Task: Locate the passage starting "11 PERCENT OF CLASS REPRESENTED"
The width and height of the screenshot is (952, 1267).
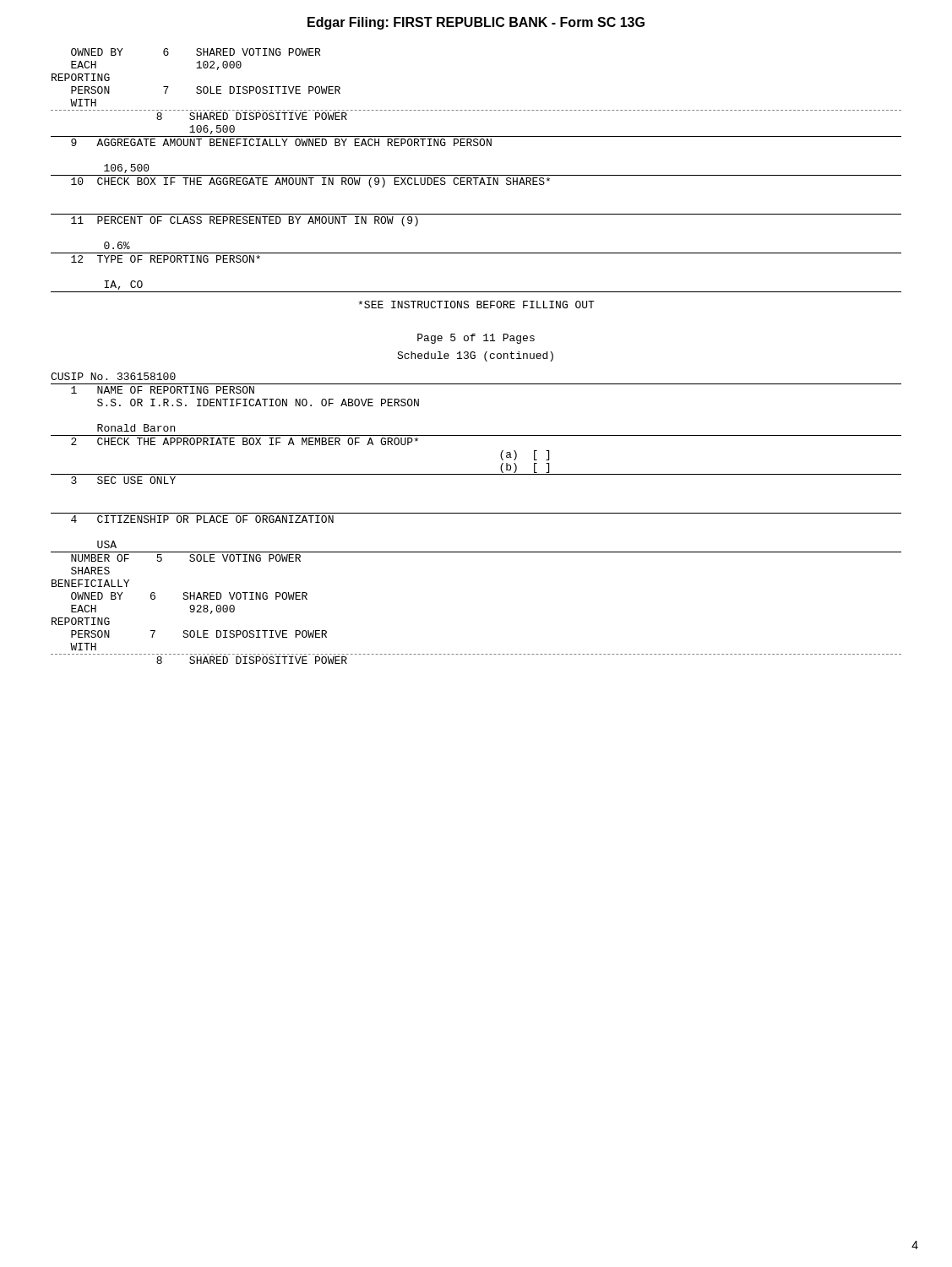Action: [245, 221]
